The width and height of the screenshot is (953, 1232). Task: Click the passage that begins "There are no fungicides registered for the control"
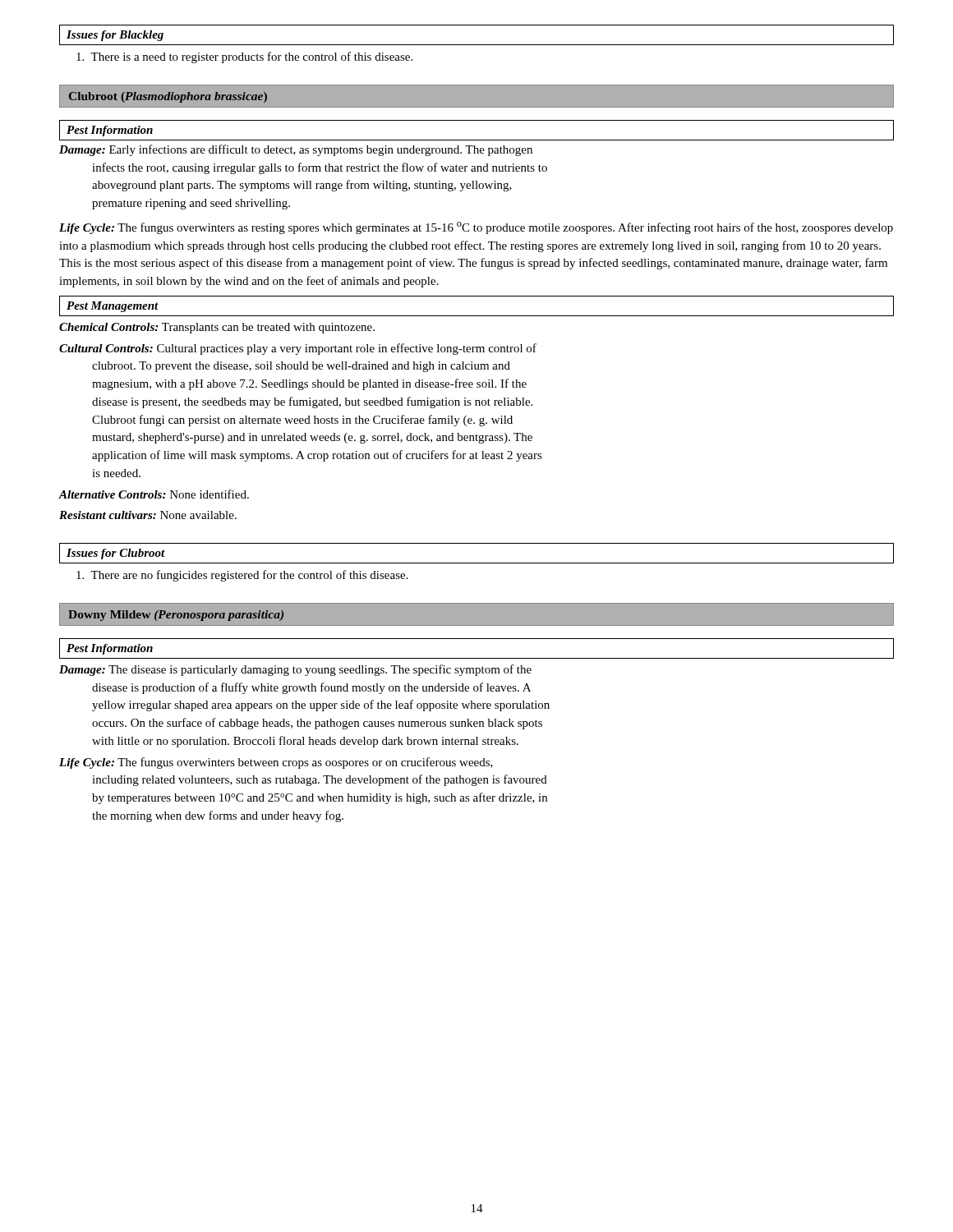click(242, 575)
